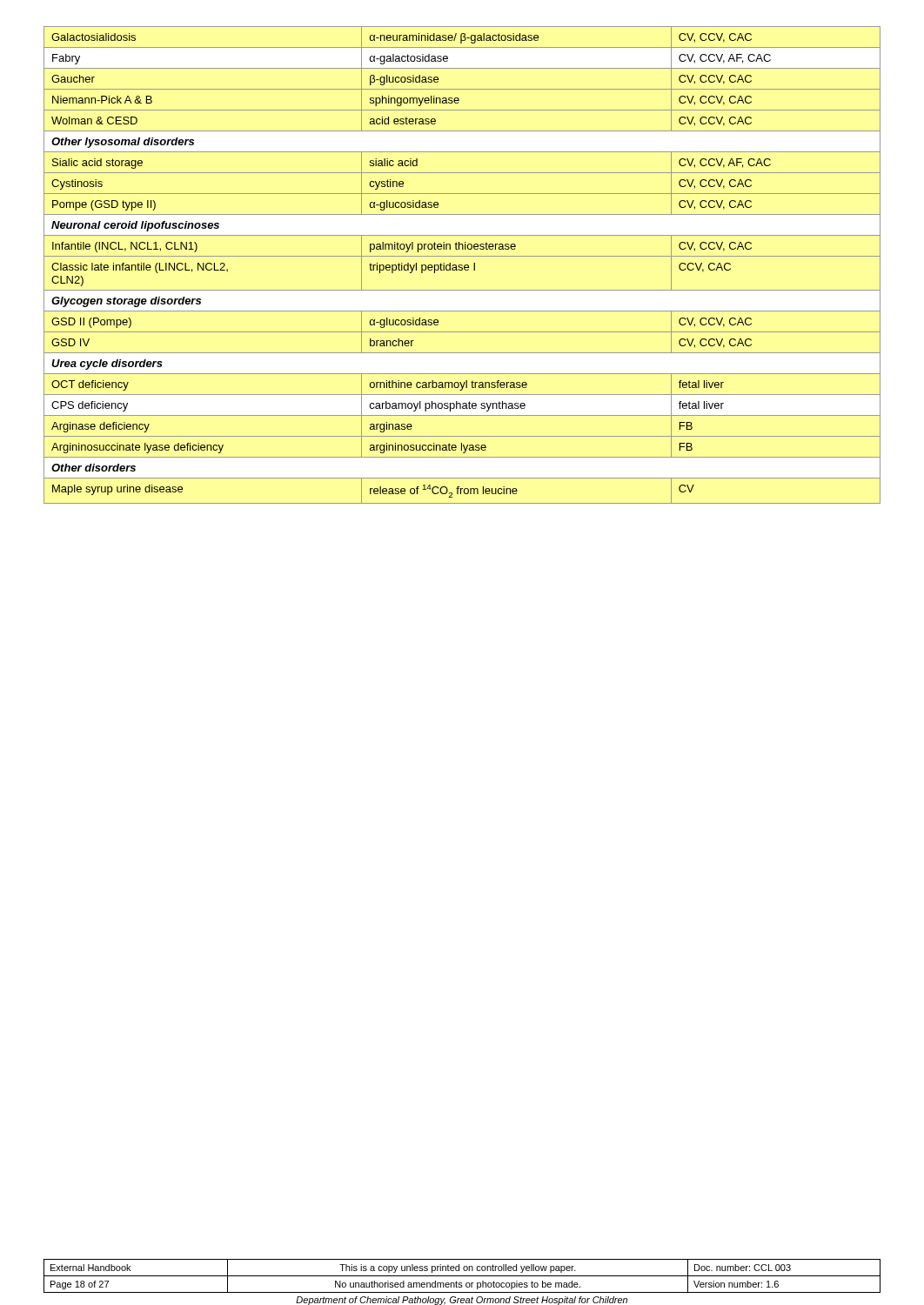Click on the table containing "CV, CCV, CAC"
This screenshot has width=924, height=1305.
click(x=462, y=265)
